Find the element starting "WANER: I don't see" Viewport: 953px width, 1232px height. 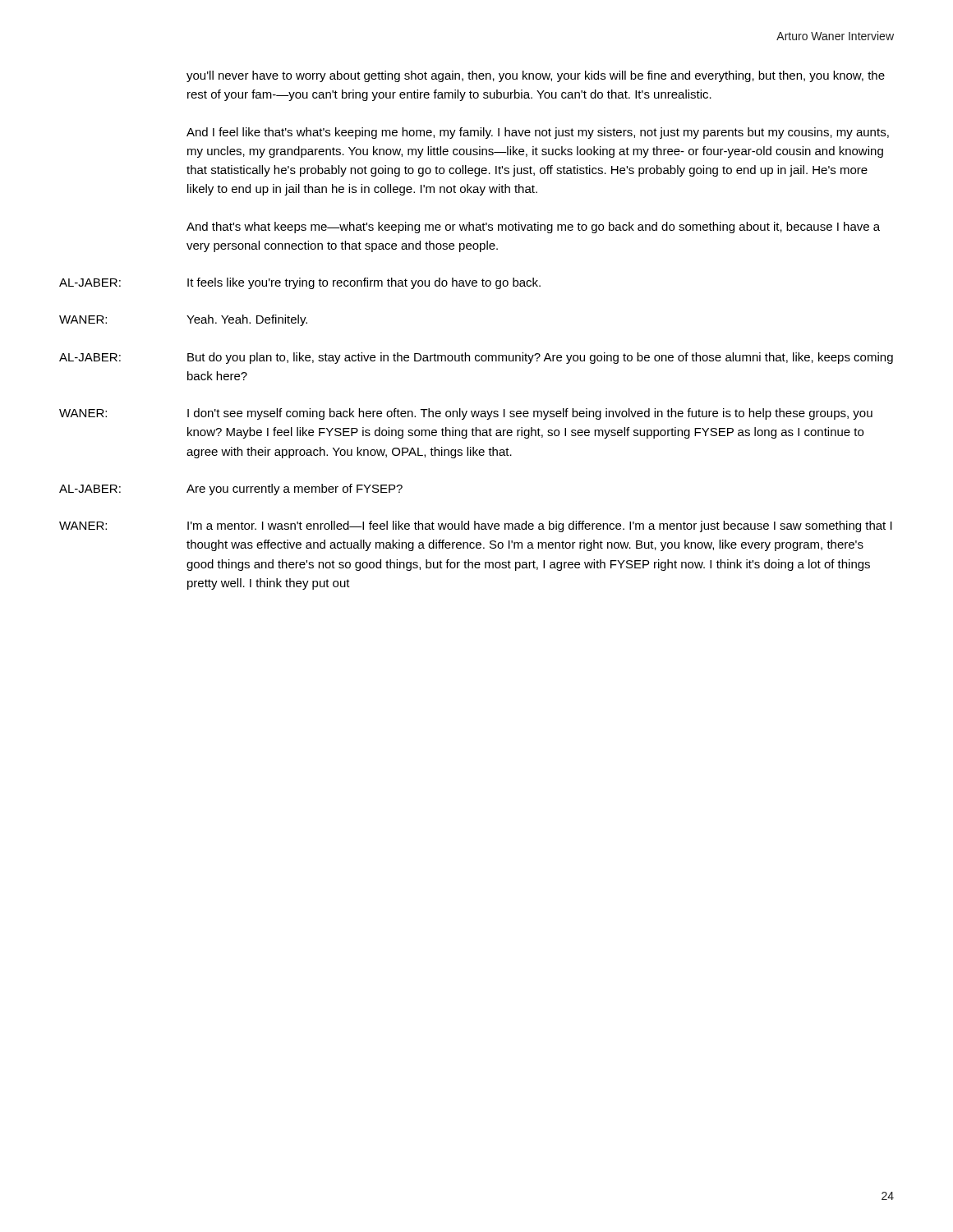coord(476,432)
